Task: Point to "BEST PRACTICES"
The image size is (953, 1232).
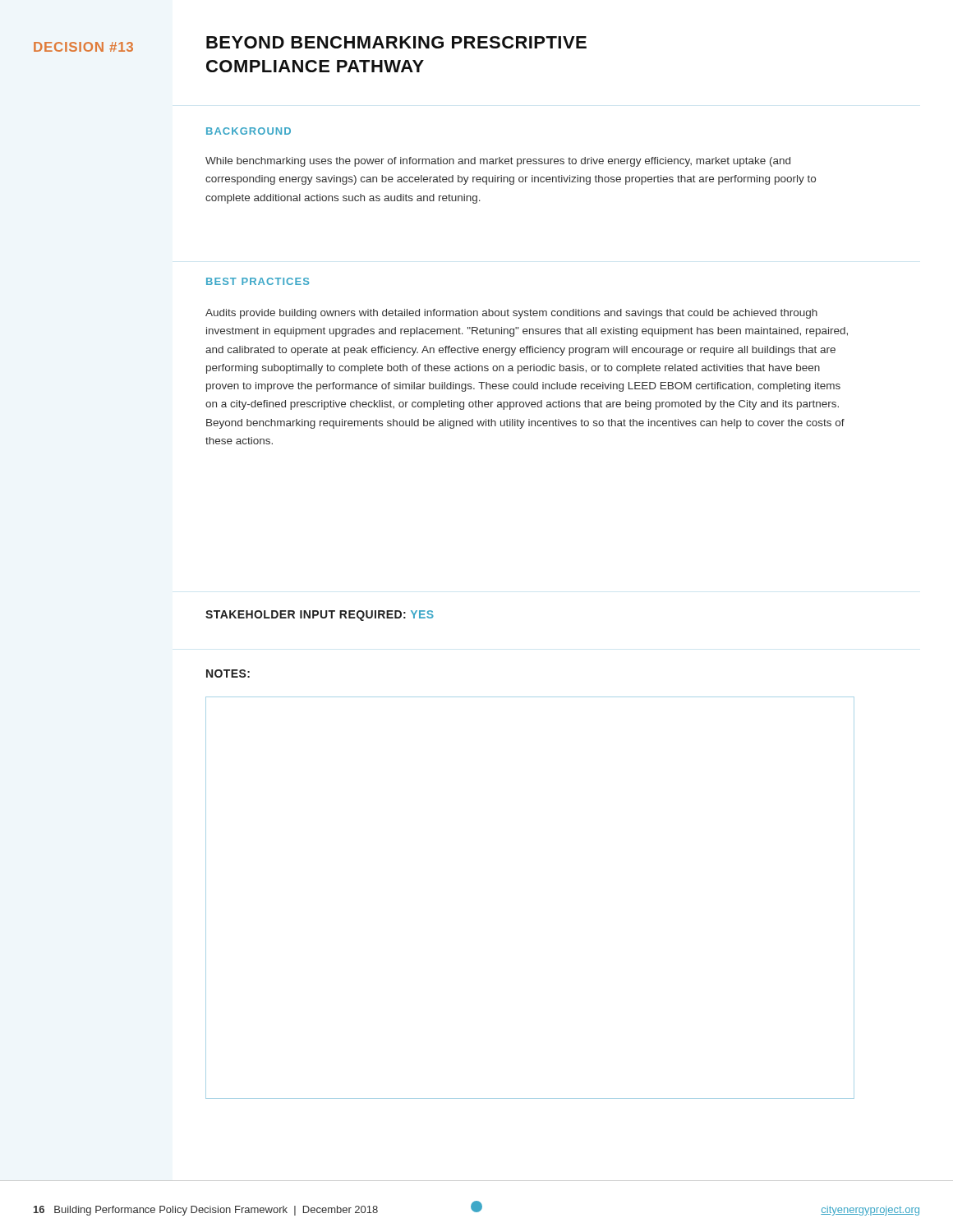Action: point(258,281)
